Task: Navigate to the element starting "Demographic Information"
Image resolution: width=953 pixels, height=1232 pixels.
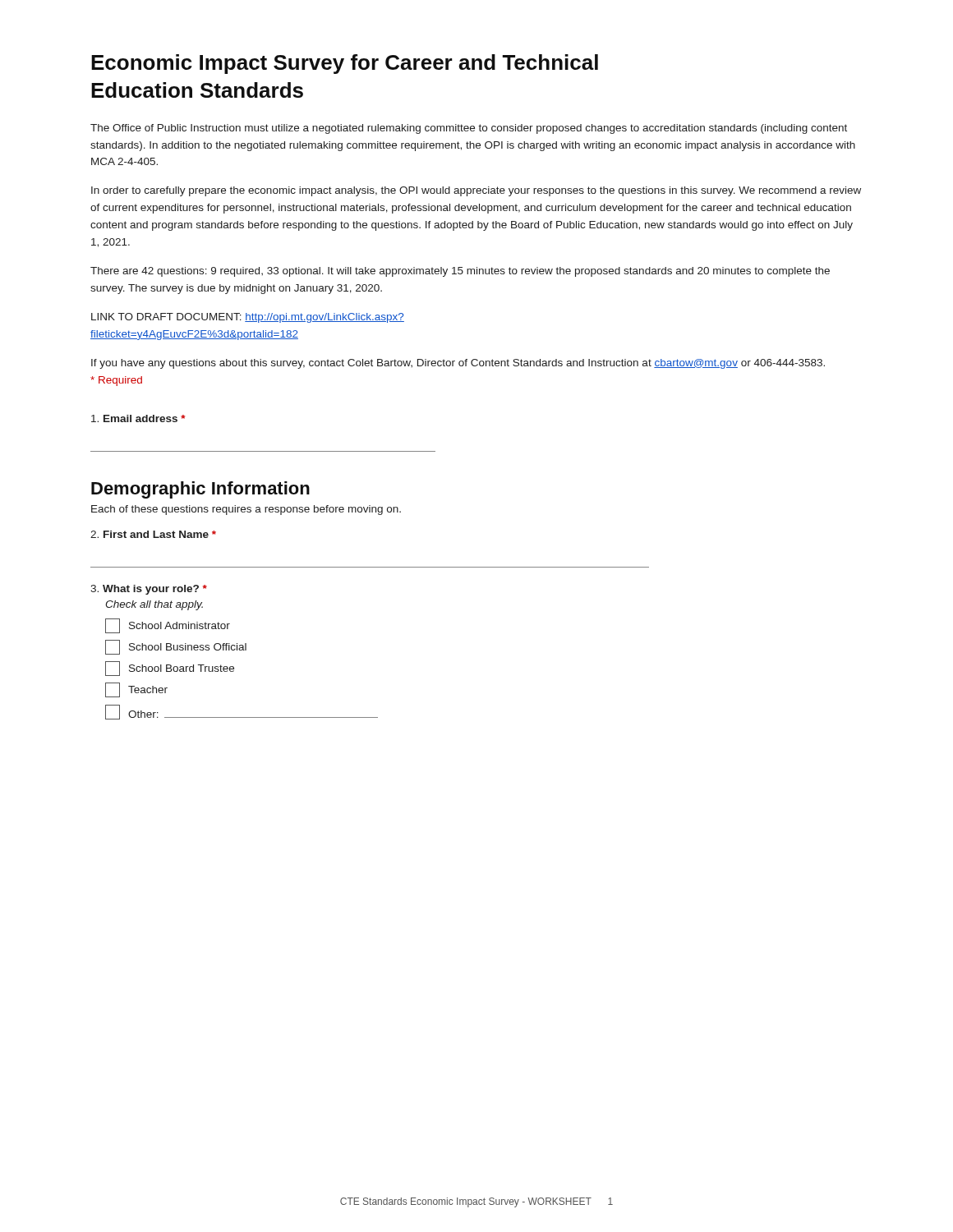Action: click(x=200, y=488)
